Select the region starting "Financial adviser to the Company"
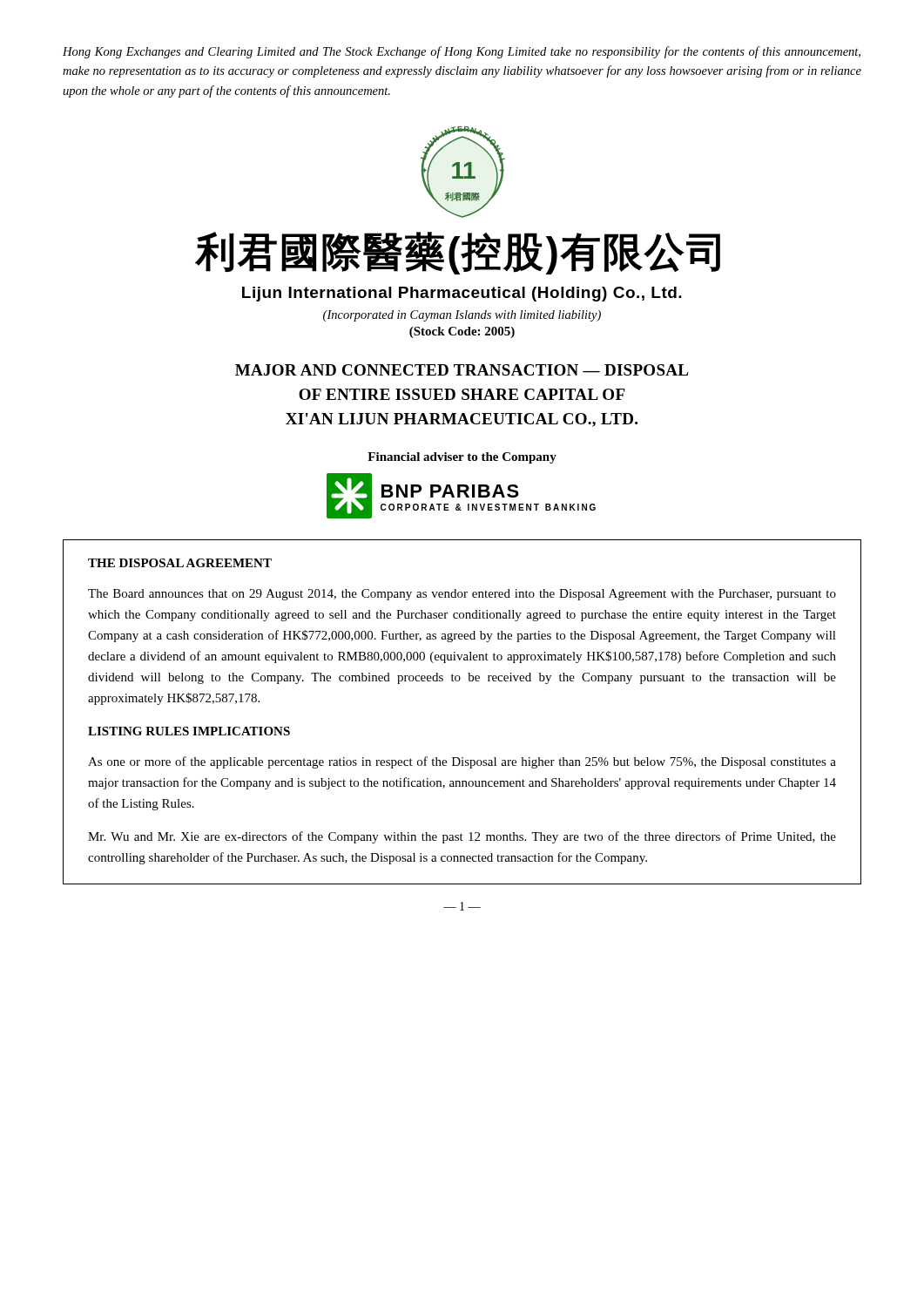Viewport: 924px width, 1307px height. [x=462, y=457]
